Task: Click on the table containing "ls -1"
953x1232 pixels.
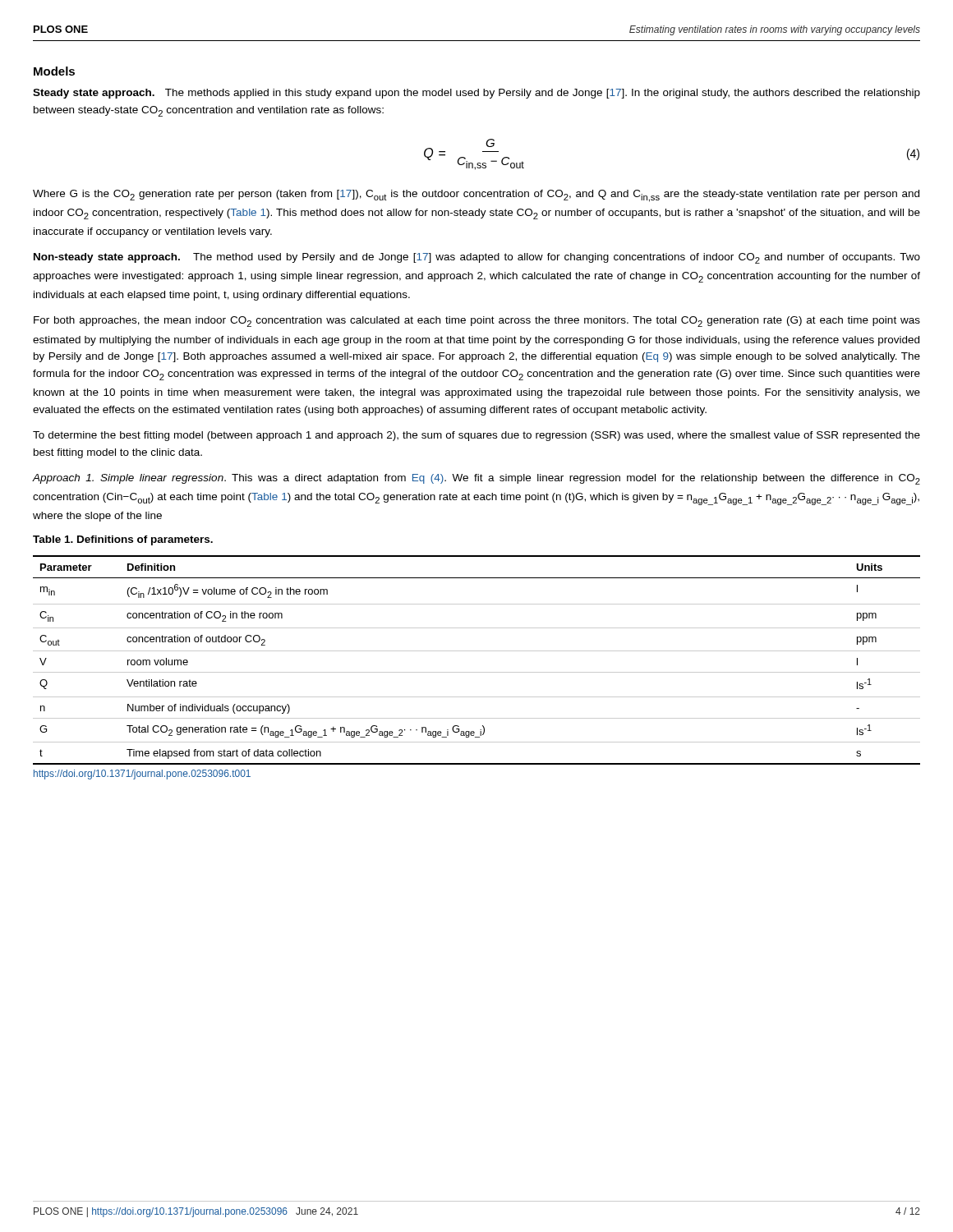Action: point(476,660)
